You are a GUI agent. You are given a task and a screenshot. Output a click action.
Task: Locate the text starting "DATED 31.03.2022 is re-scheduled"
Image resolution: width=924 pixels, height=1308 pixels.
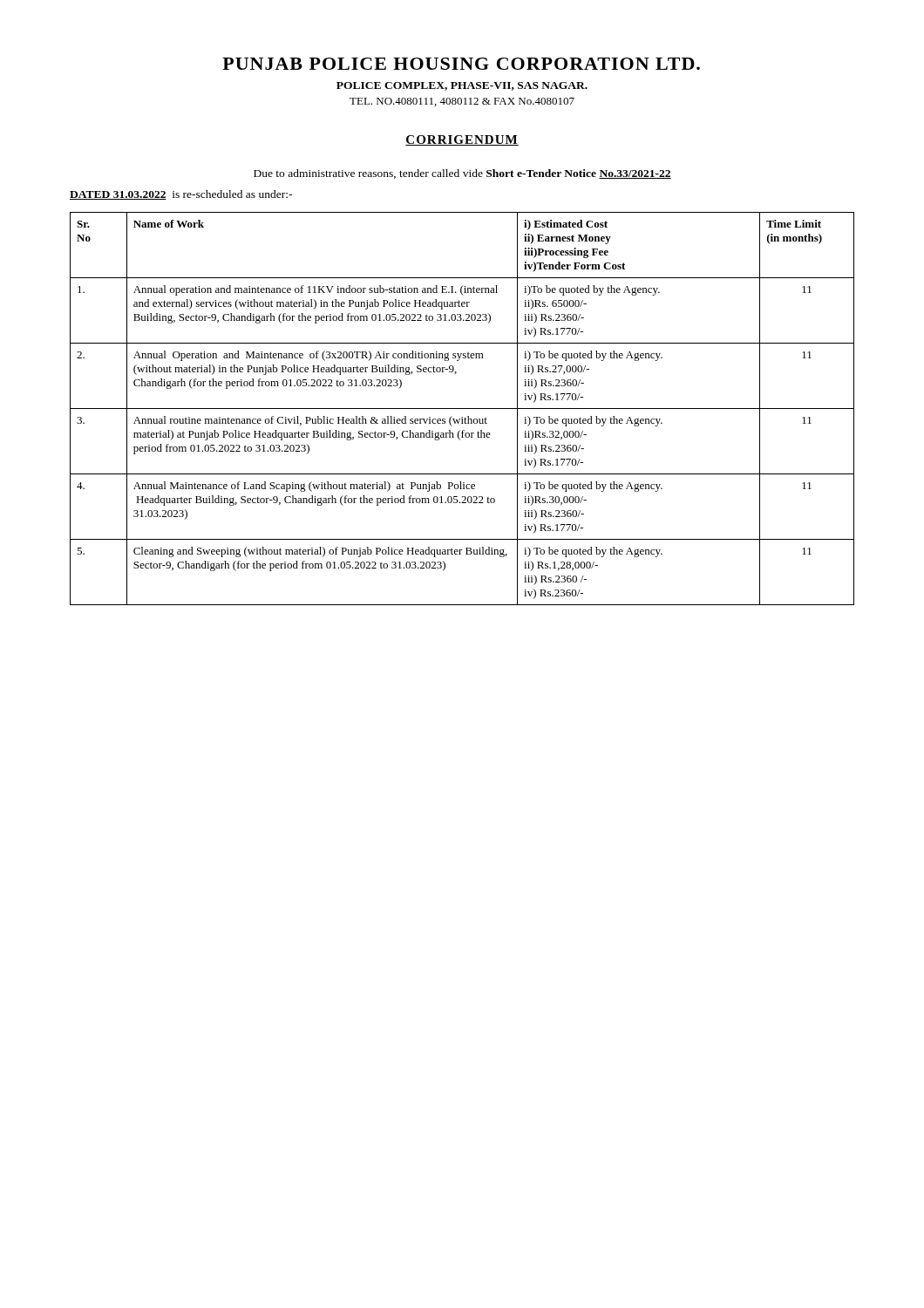pyautogui.click(x=181, y=194)
